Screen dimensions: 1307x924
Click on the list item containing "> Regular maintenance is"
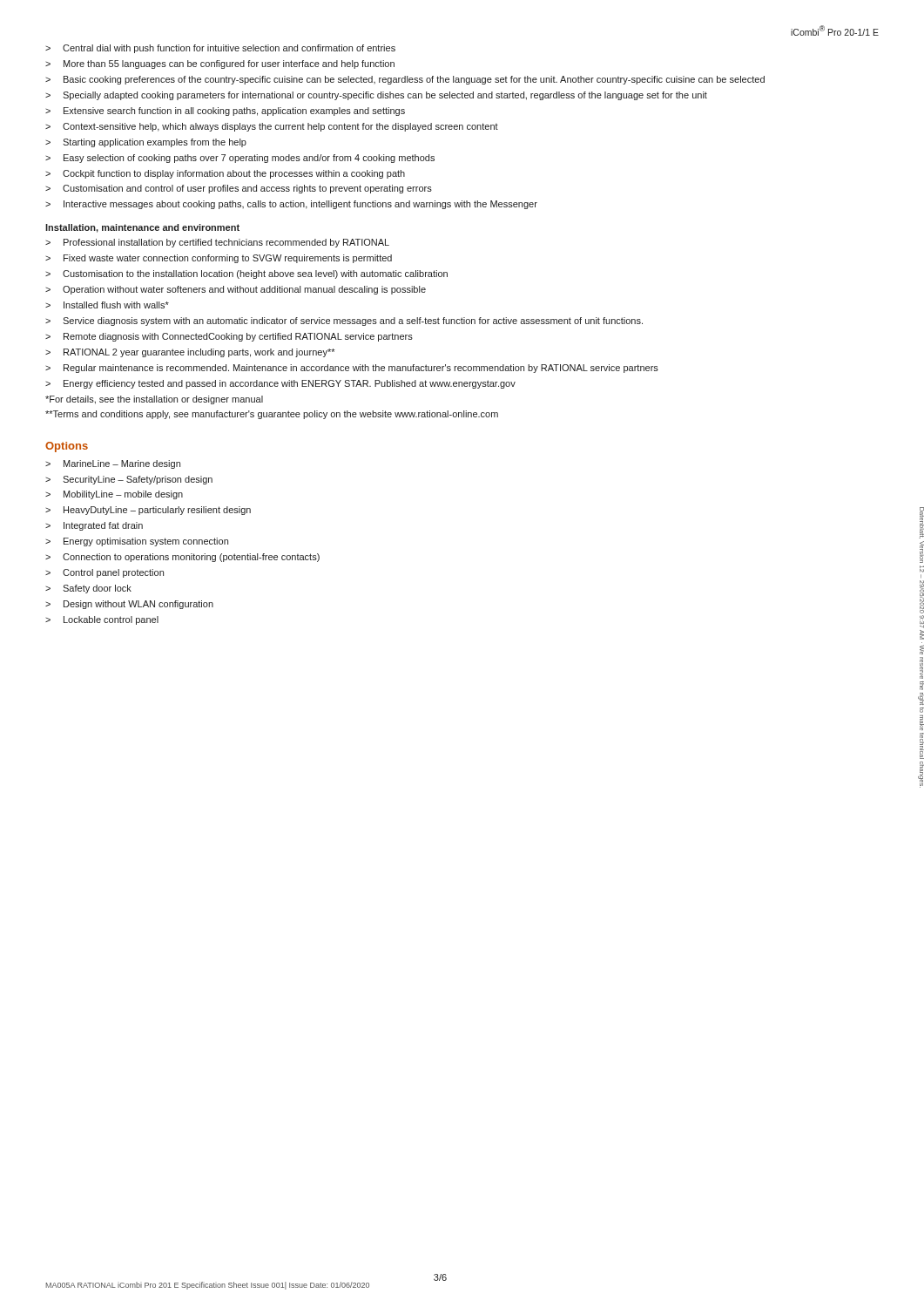[453, 368]
